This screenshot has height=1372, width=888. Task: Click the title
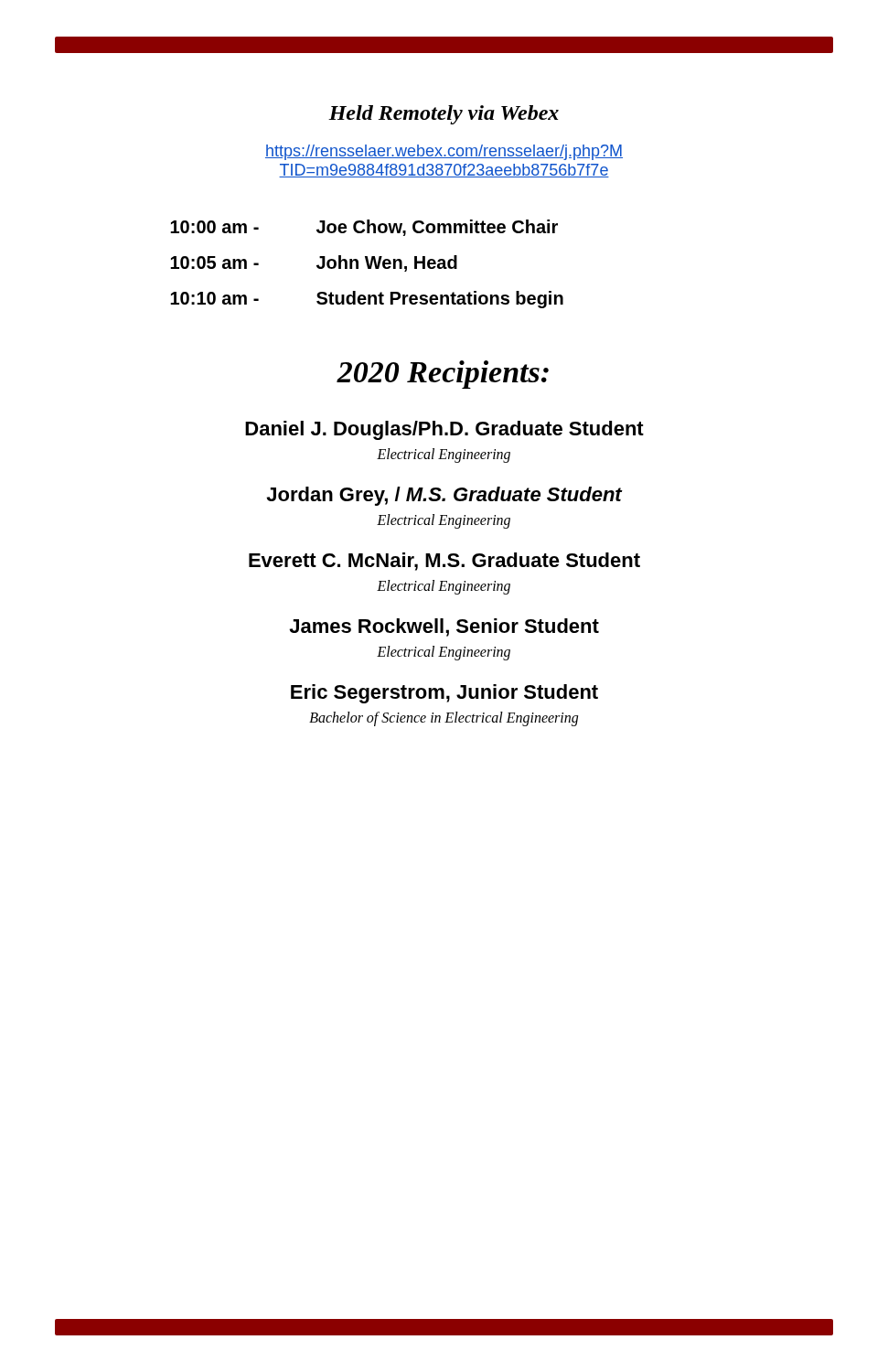(444, 113)
